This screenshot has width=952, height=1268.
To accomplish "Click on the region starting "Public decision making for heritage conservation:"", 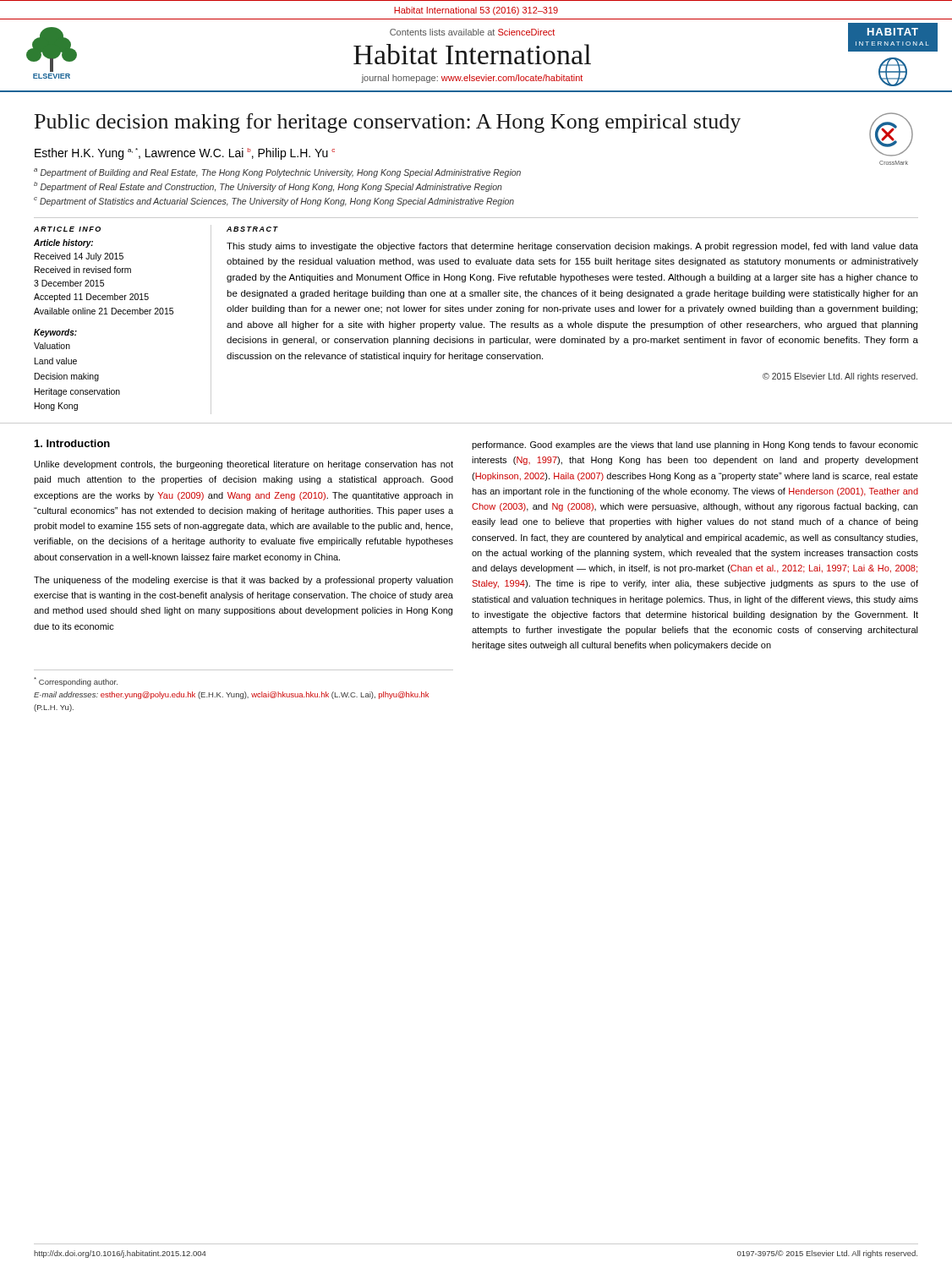I will click(x=446, y=158).
